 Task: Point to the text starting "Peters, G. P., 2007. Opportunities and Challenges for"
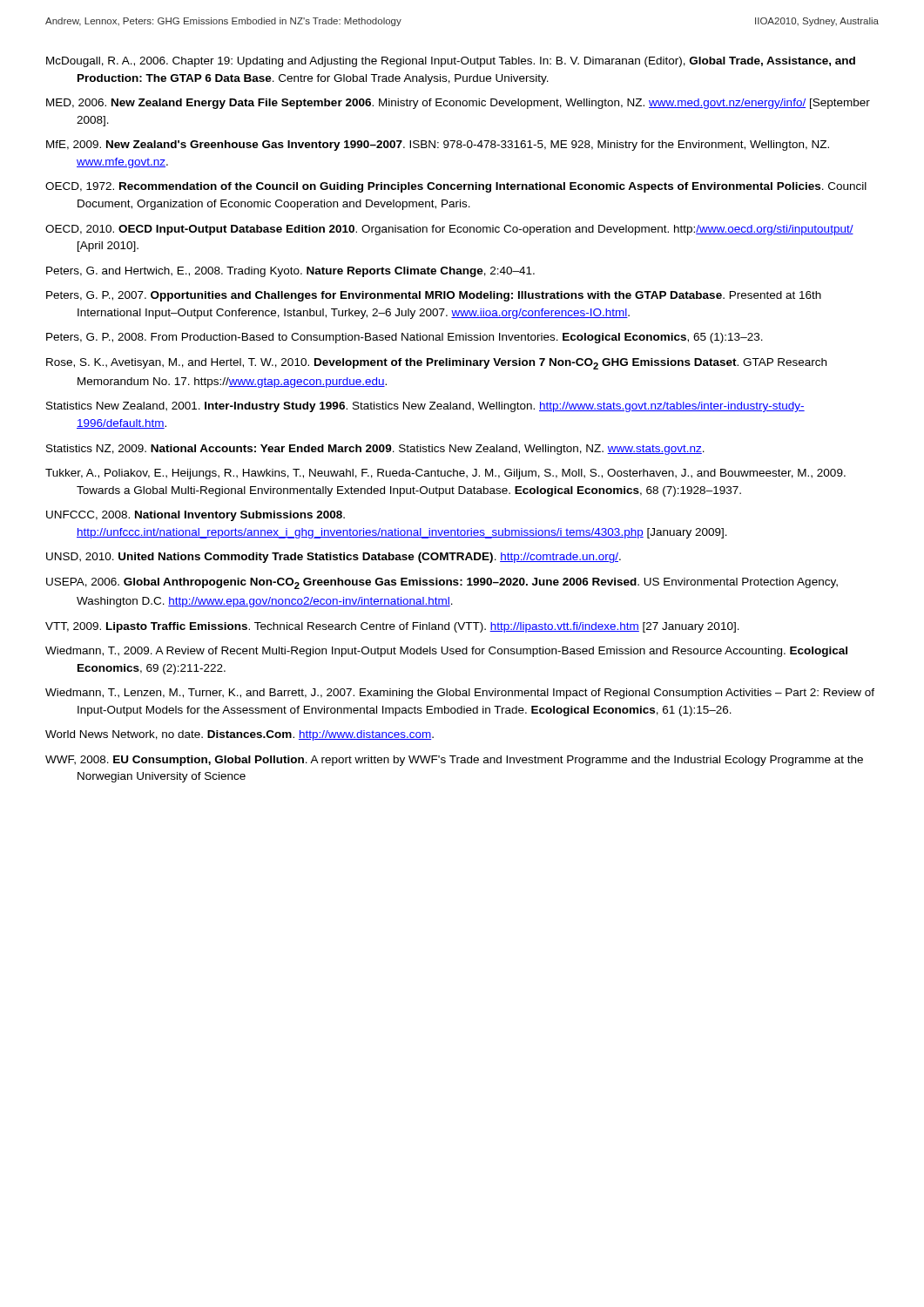tap(433, 304)
